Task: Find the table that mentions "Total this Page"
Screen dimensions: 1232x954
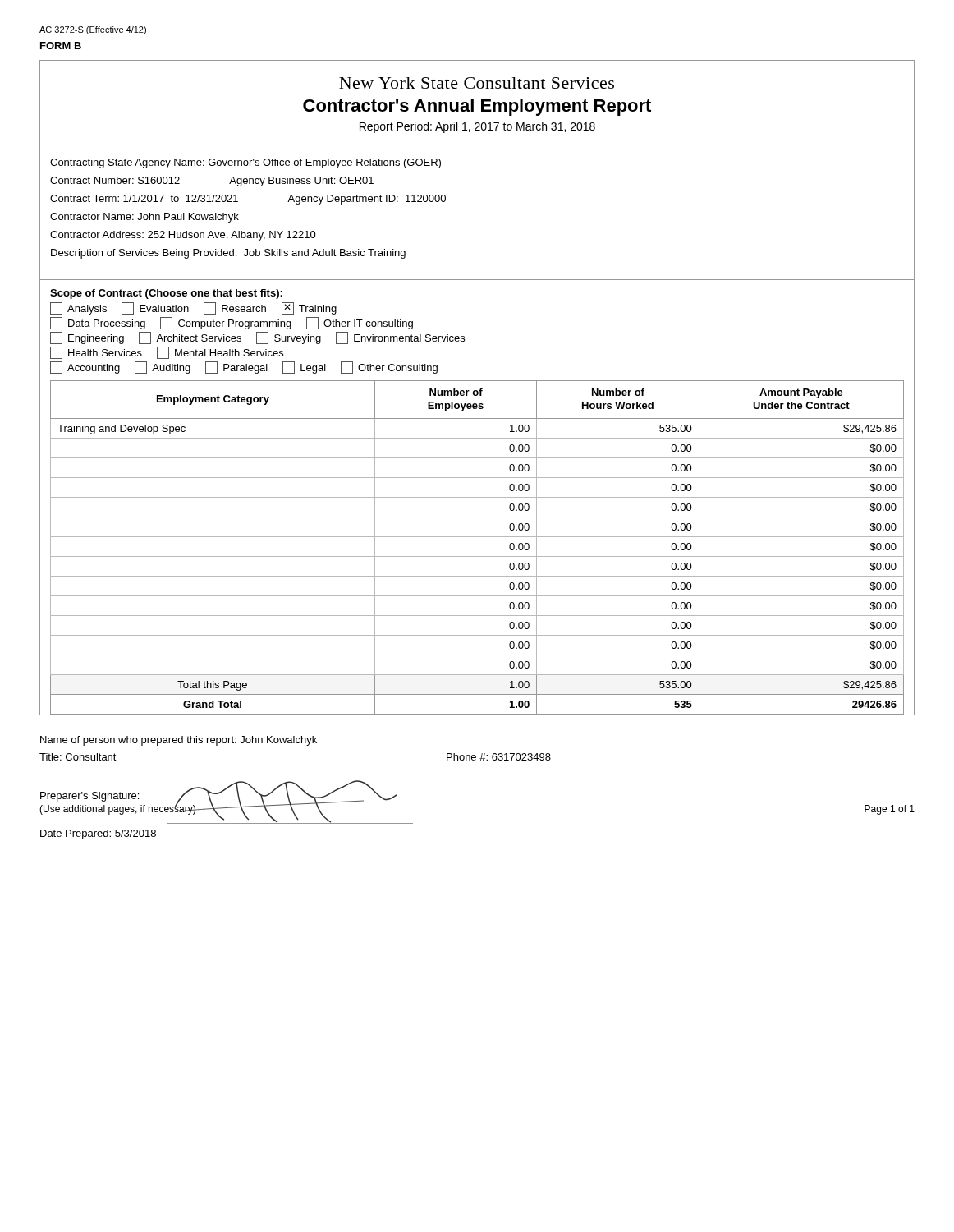Action: tap(477, 547)
